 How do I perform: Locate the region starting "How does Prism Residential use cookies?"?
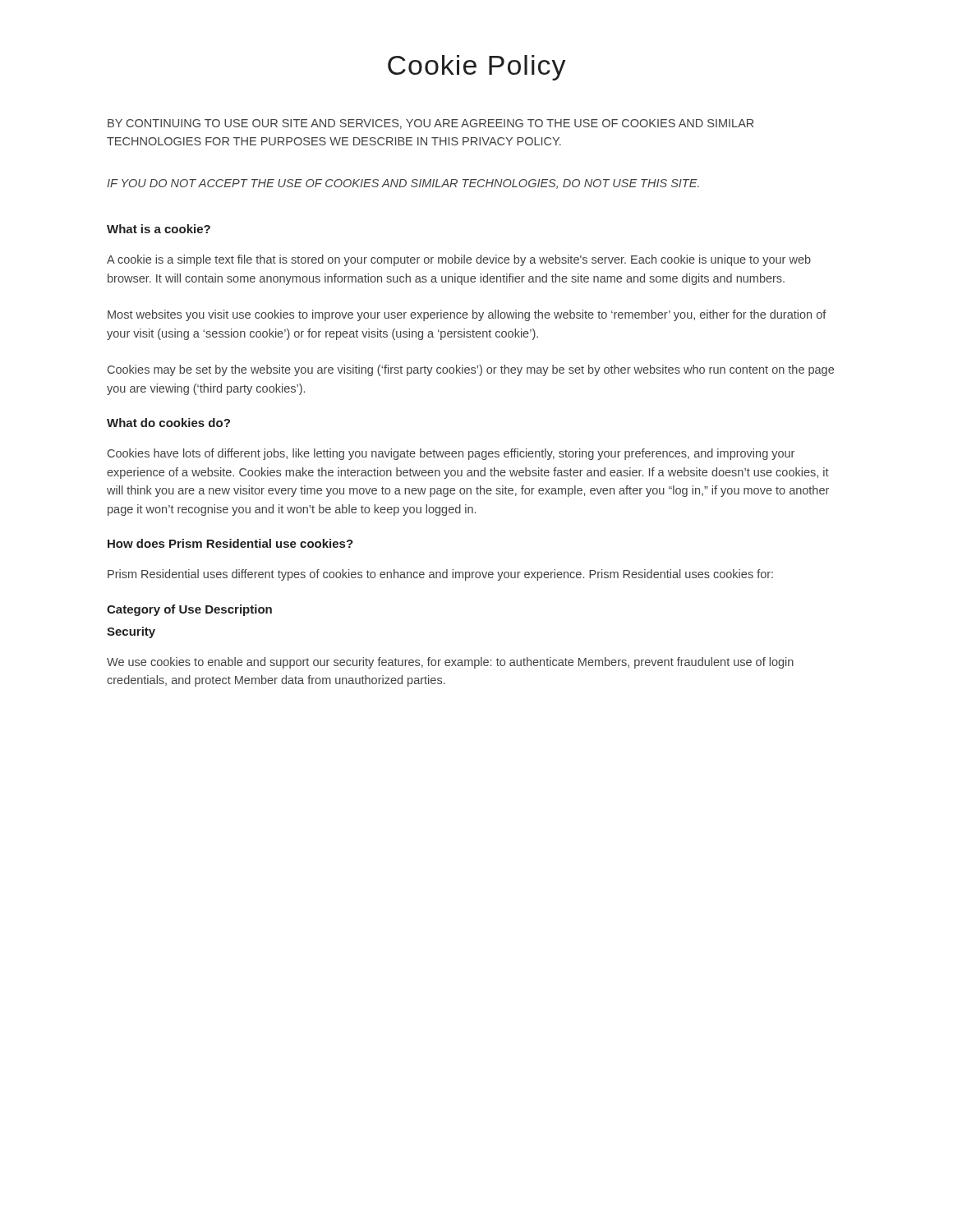point(230,543)
